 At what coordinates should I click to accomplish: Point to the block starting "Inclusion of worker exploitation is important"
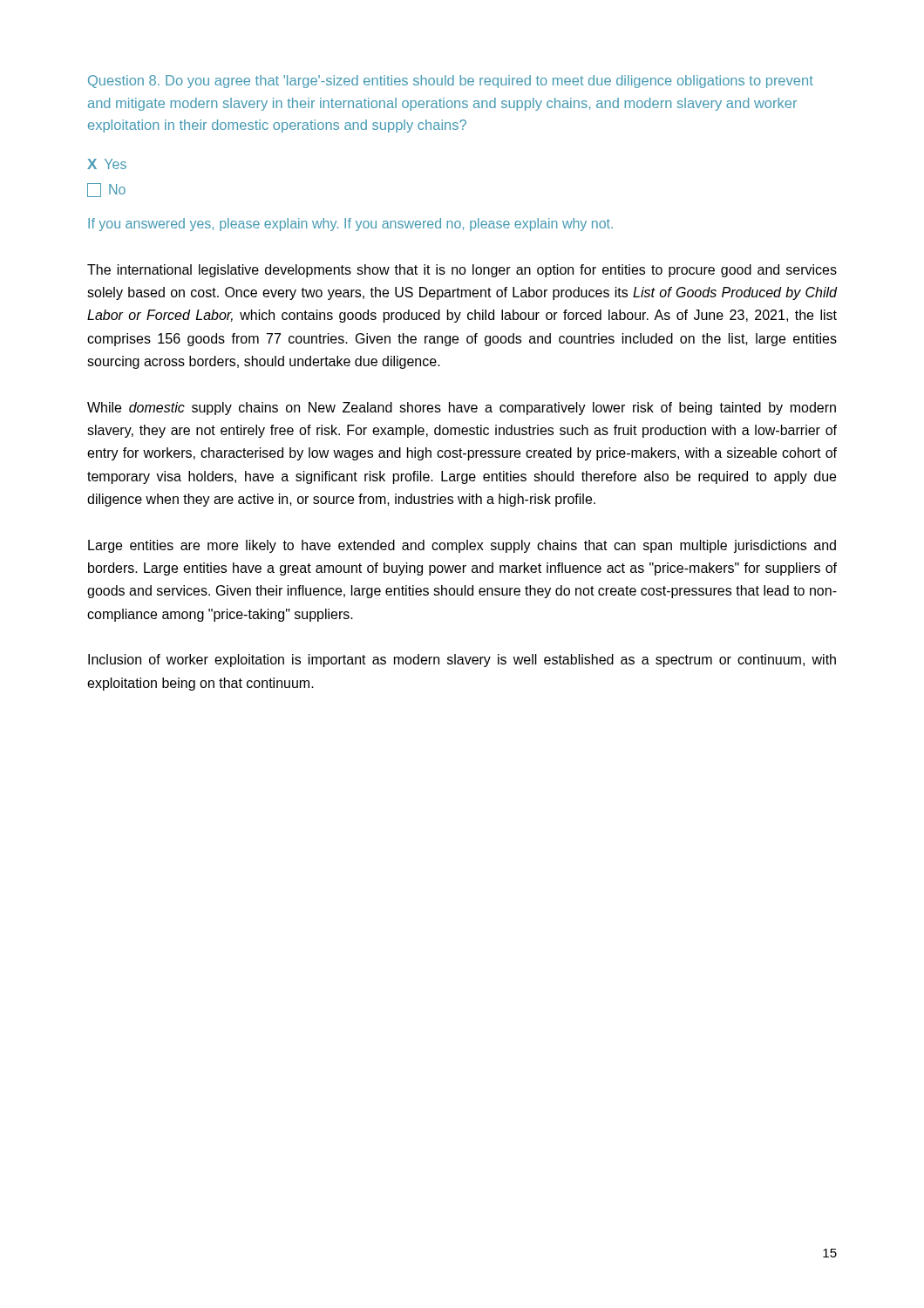click(x=462, y=671)
